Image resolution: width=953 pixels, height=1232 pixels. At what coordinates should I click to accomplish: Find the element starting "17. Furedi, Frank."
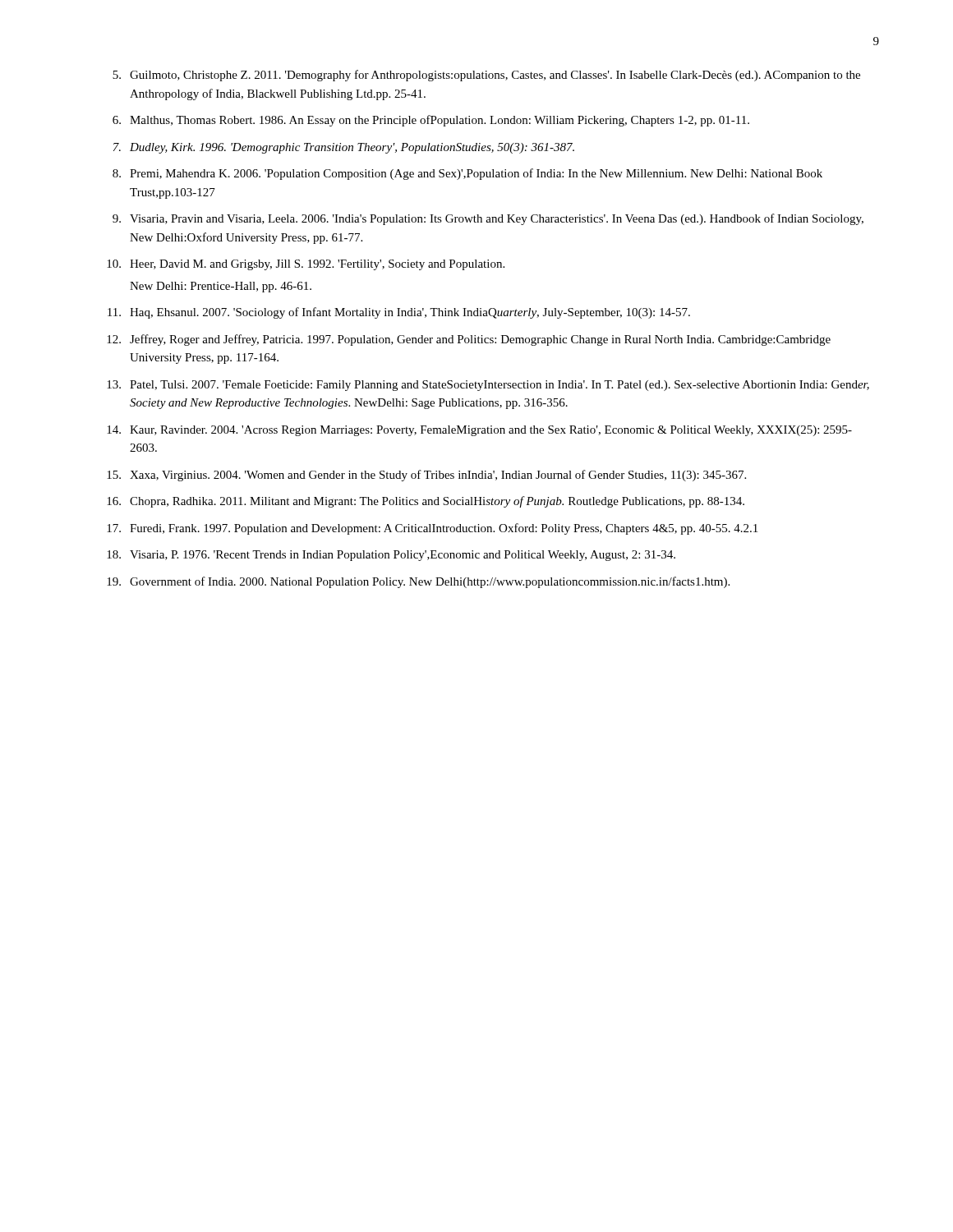(x=481, y=528)
